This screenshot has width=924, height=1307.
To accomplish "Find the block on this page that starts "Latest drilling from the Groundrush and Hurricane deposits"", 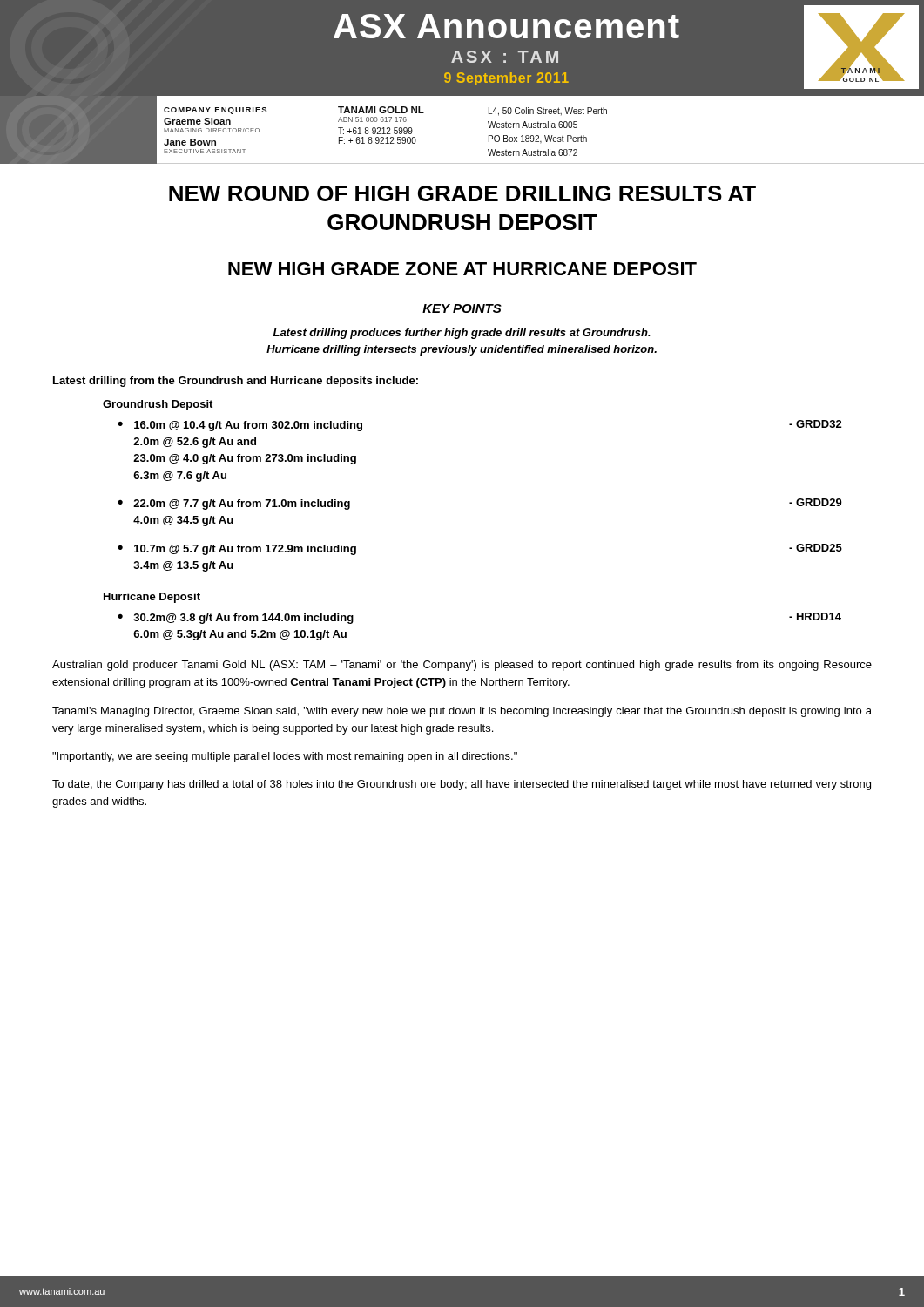I will click(236, 380).
